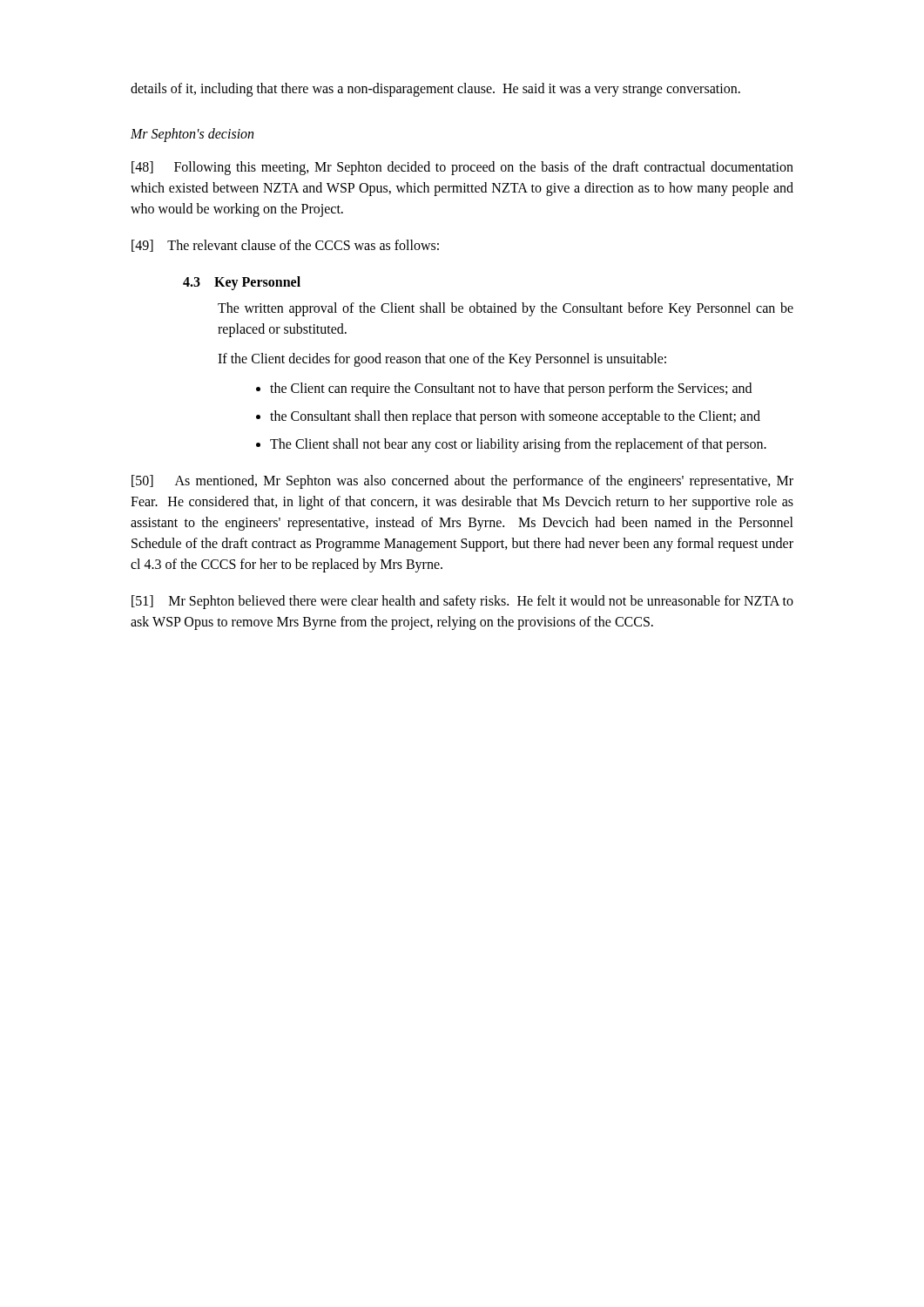This screenshot has height=1307, width=924.
Task: Point to the block beginning "[48] Following this"
Action: 462,188
